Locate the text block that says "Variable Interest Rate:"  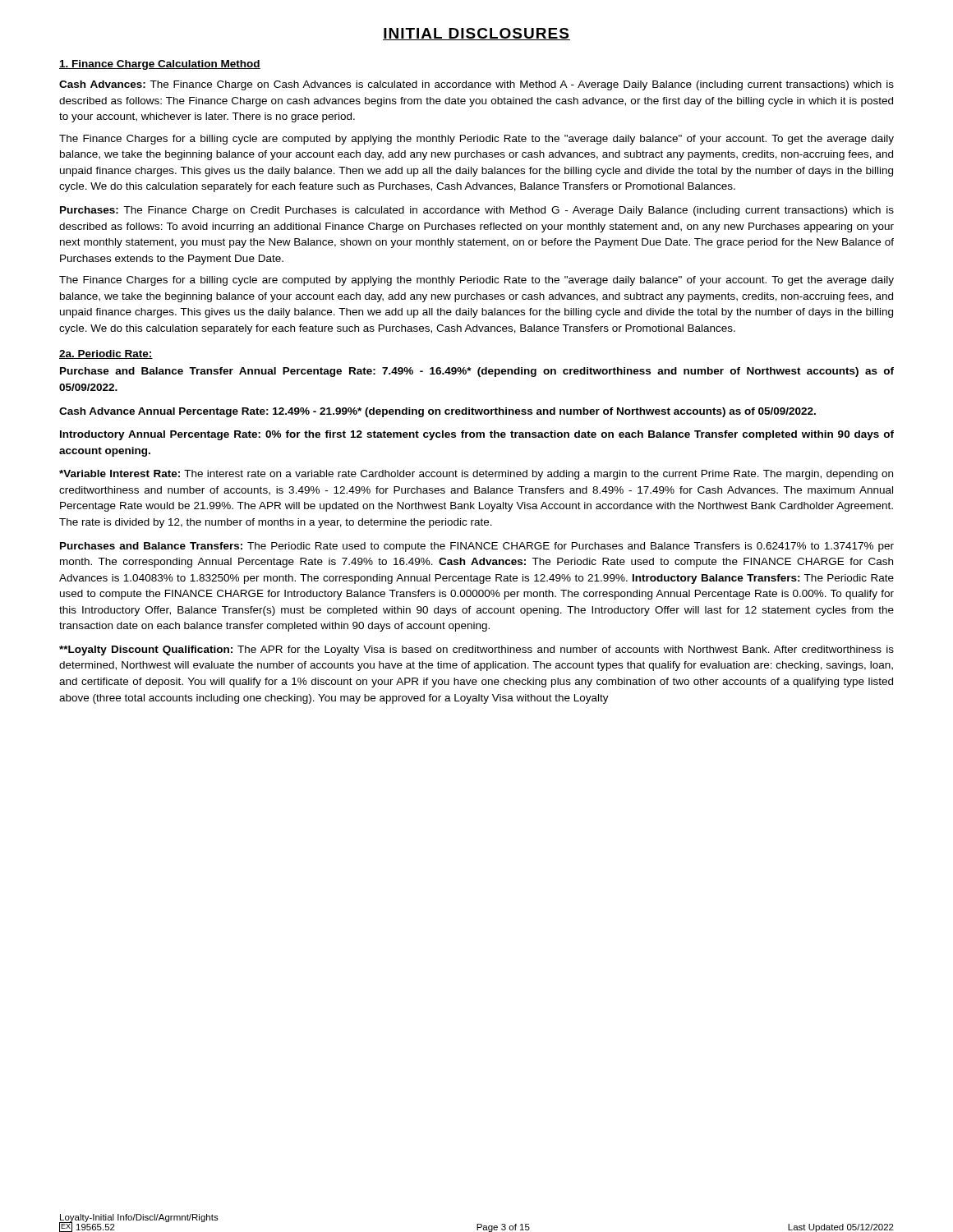coord(476,498)
